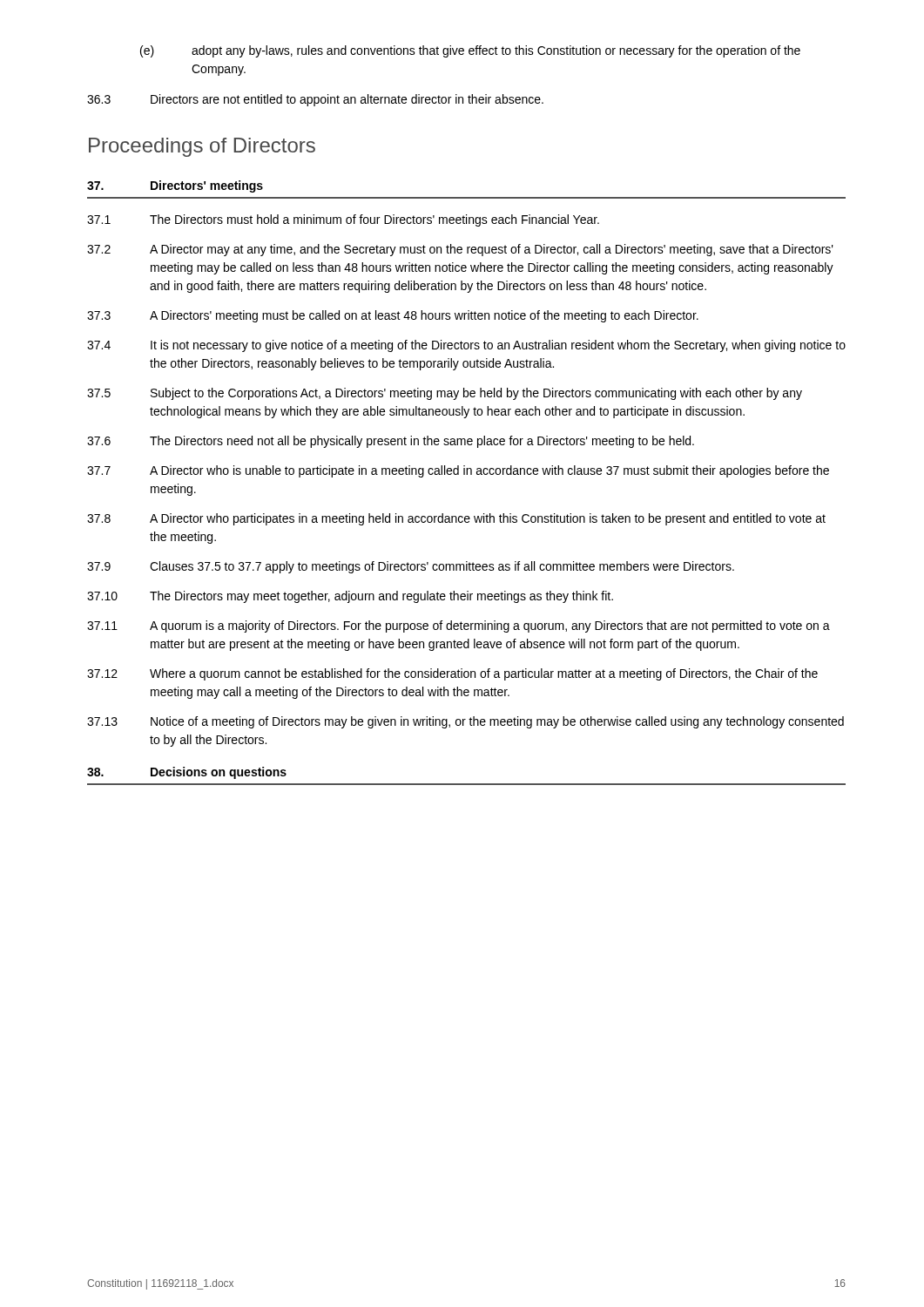Find the section header that reads "38. Decisions on questions"
This screenshot has width=924, height=1307.
[x=187, y=772]
